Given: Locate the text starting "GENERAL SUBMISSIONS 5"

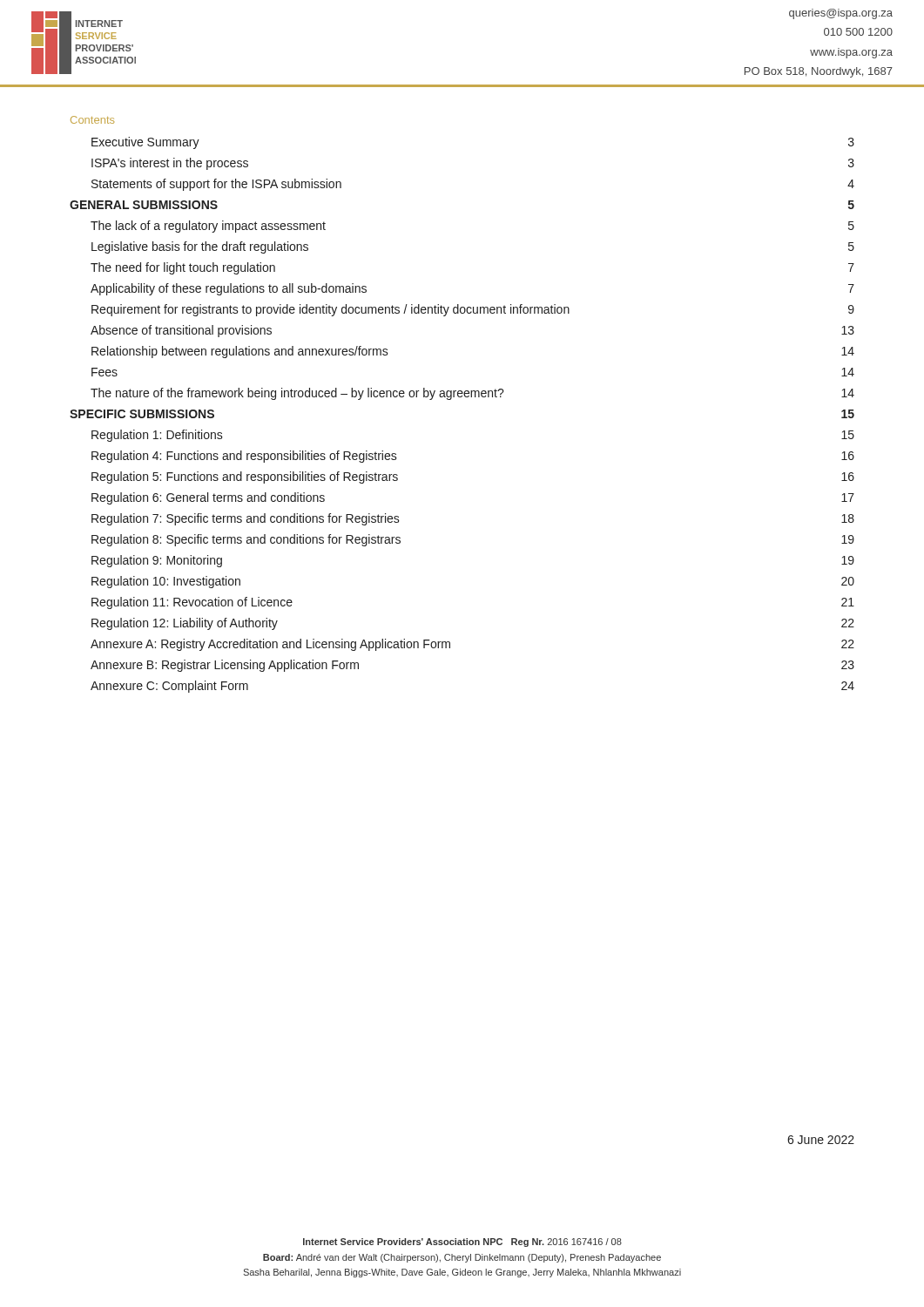Looking at the screenshot, I should pos(143,204).
